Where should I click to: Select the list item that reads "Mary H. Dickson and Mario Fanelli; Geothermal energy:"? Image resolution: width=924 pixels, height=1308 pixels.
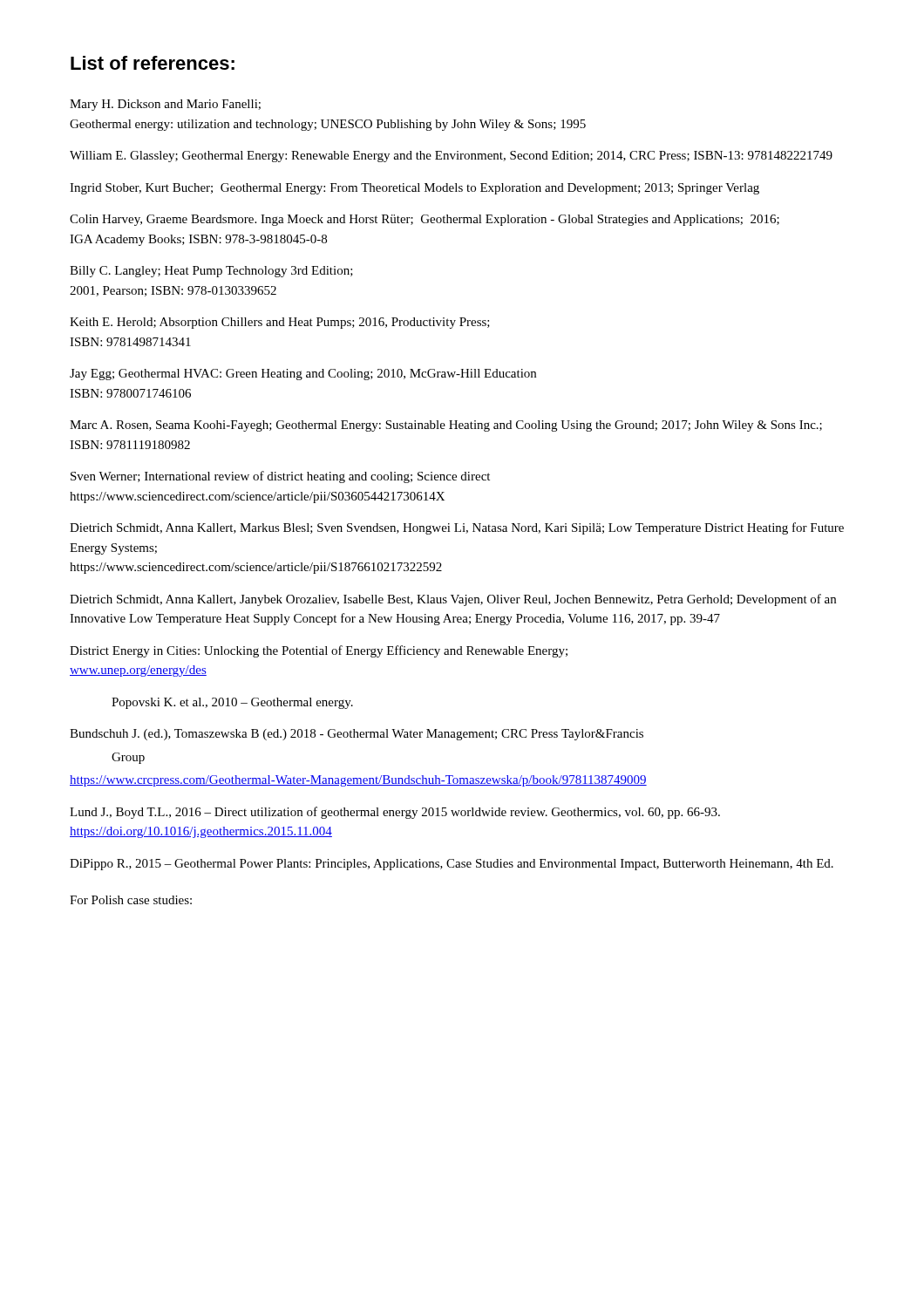[328, 114]
